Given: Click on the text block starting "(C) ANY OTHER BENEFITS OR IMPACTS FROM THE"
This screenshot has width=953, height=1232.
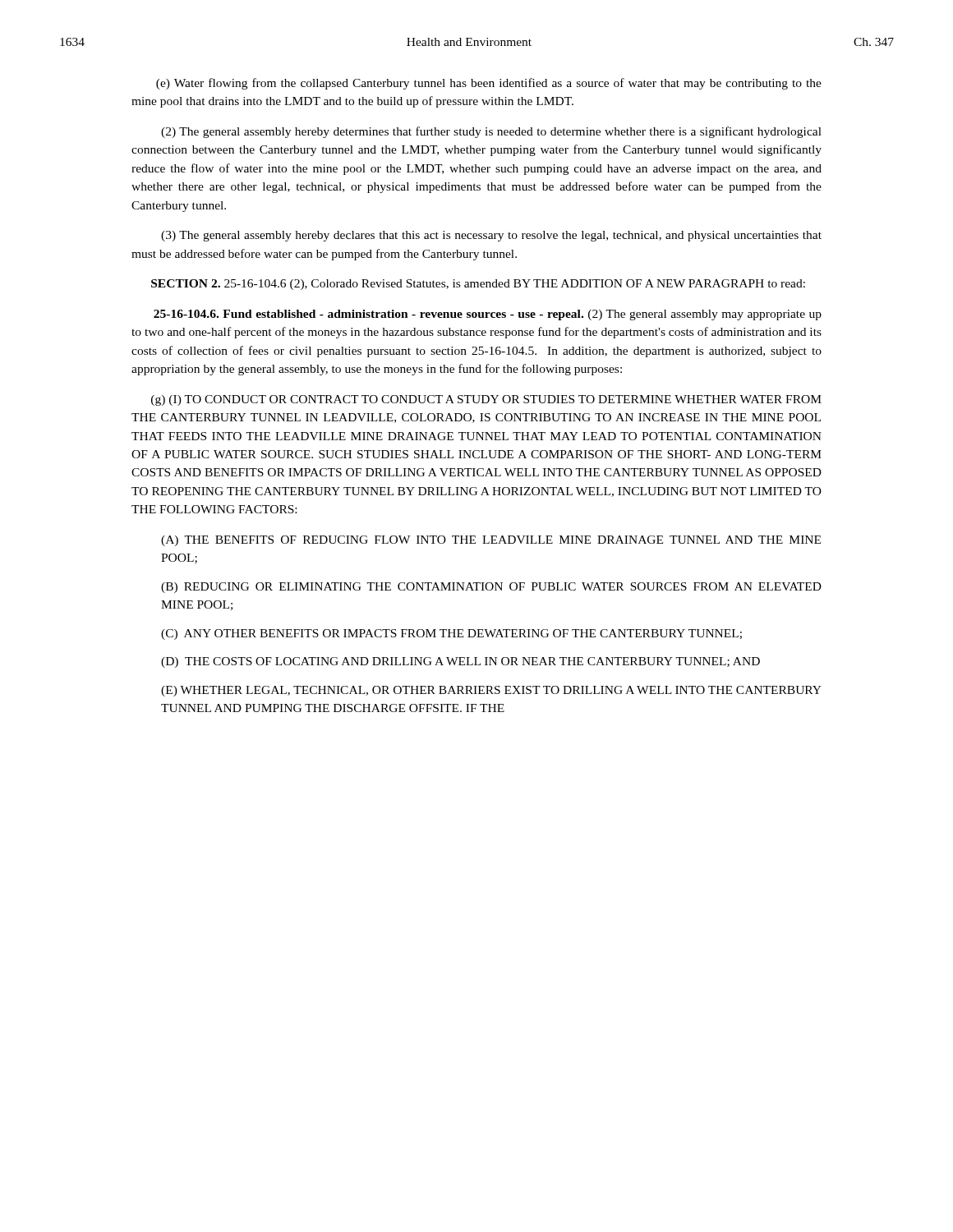Looking at the screenshot, I should pyautogui.click(x=452, y=633).
